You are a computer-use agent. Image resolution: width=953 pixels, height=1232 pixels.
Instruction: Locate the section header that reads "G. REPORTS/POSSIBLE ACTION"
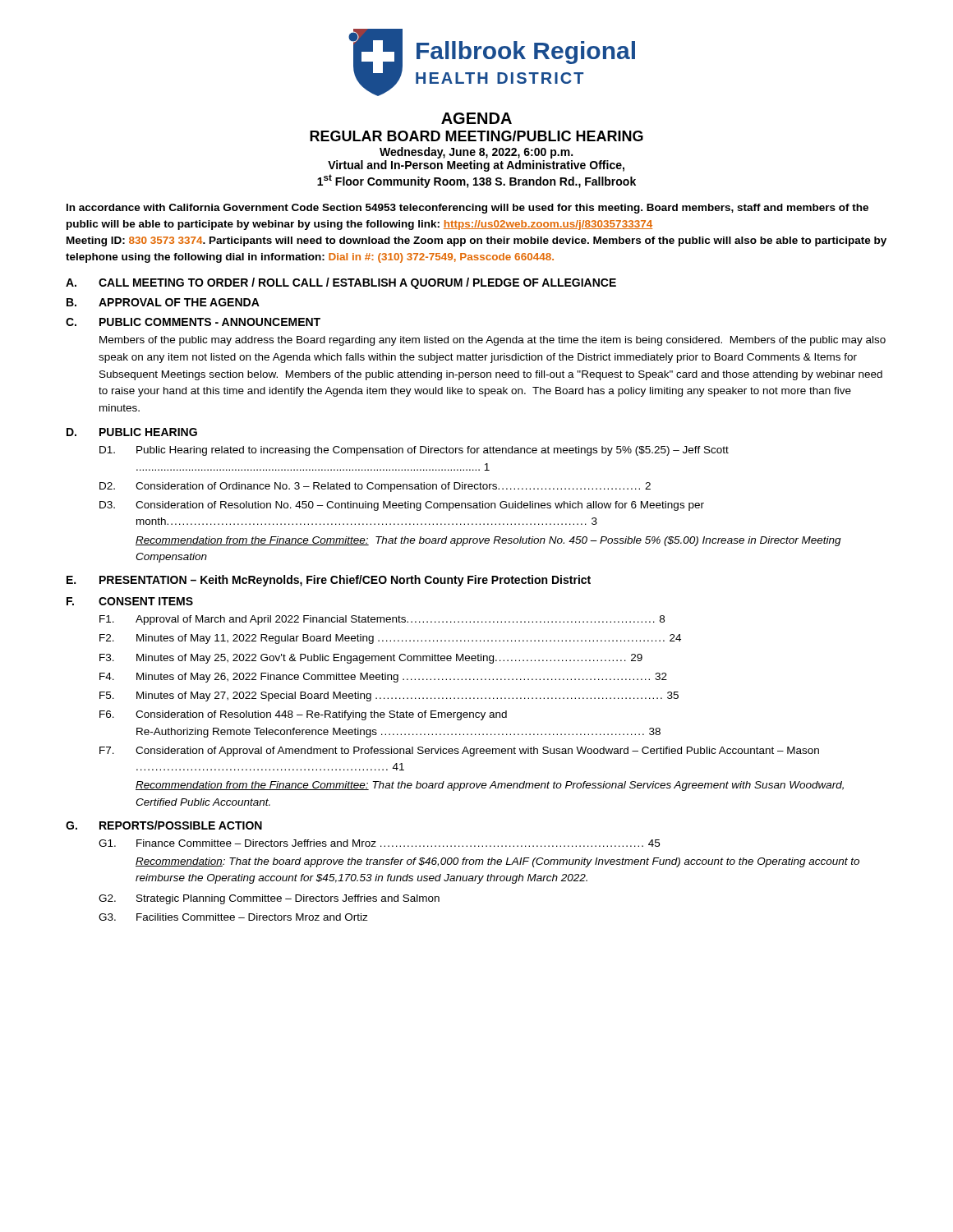tap(164, 825)
